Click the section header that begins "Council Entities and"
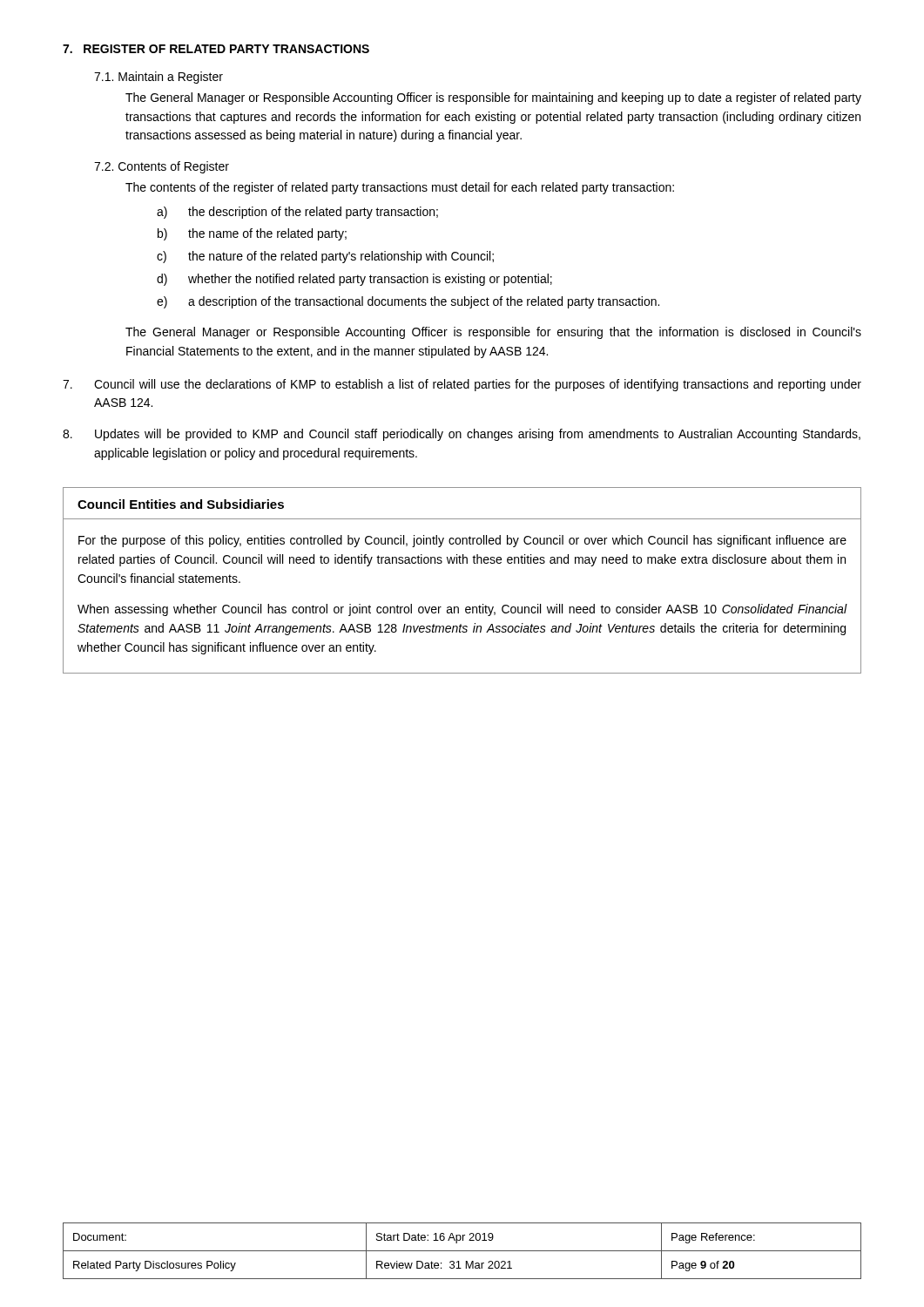The height and width of the screenshot is (1307, 924). coord(181,504)
